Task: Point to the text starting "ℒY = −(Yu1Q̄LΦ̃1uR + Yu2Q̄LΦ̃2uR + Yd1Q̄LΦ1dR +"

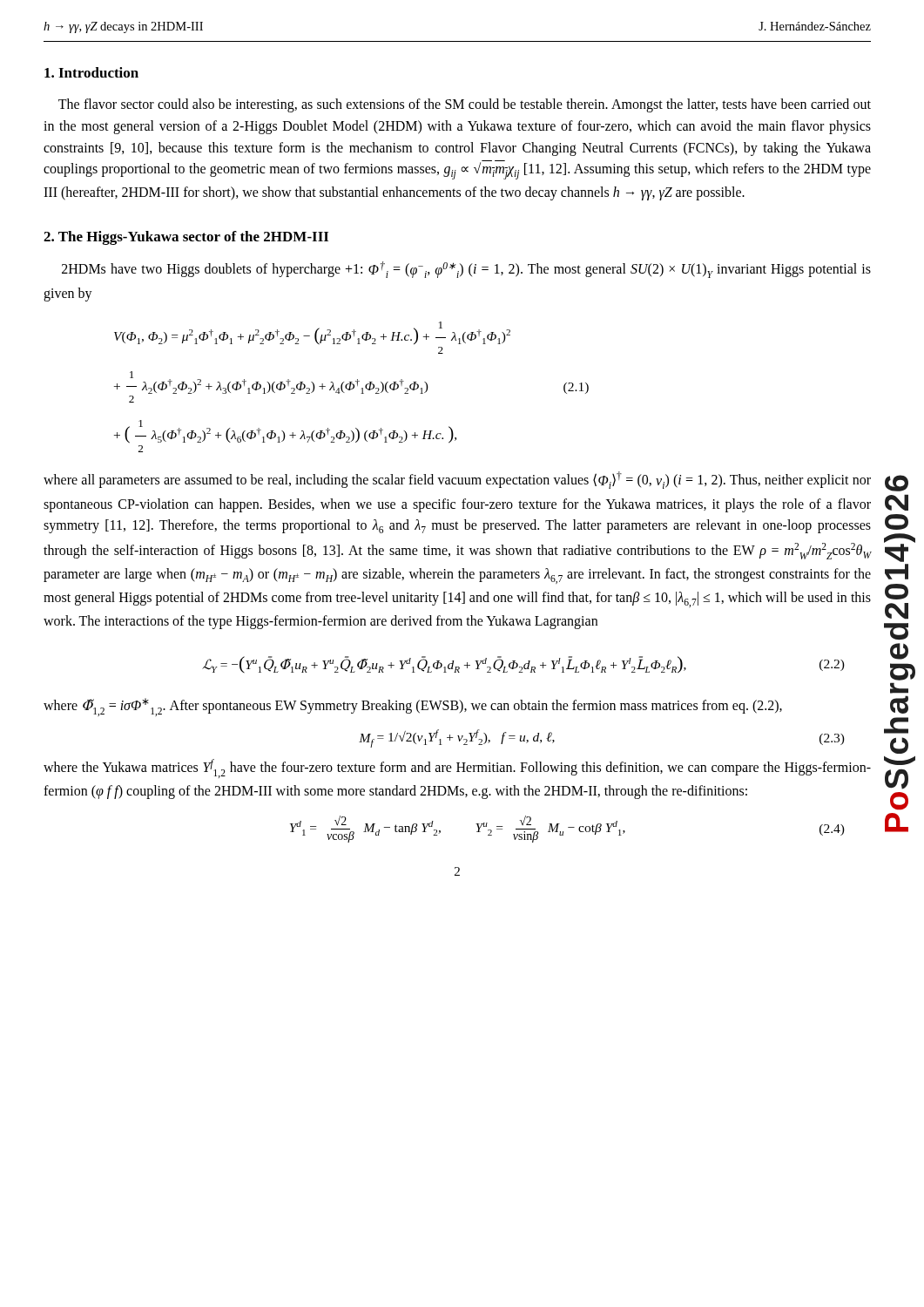Action: 523,663
